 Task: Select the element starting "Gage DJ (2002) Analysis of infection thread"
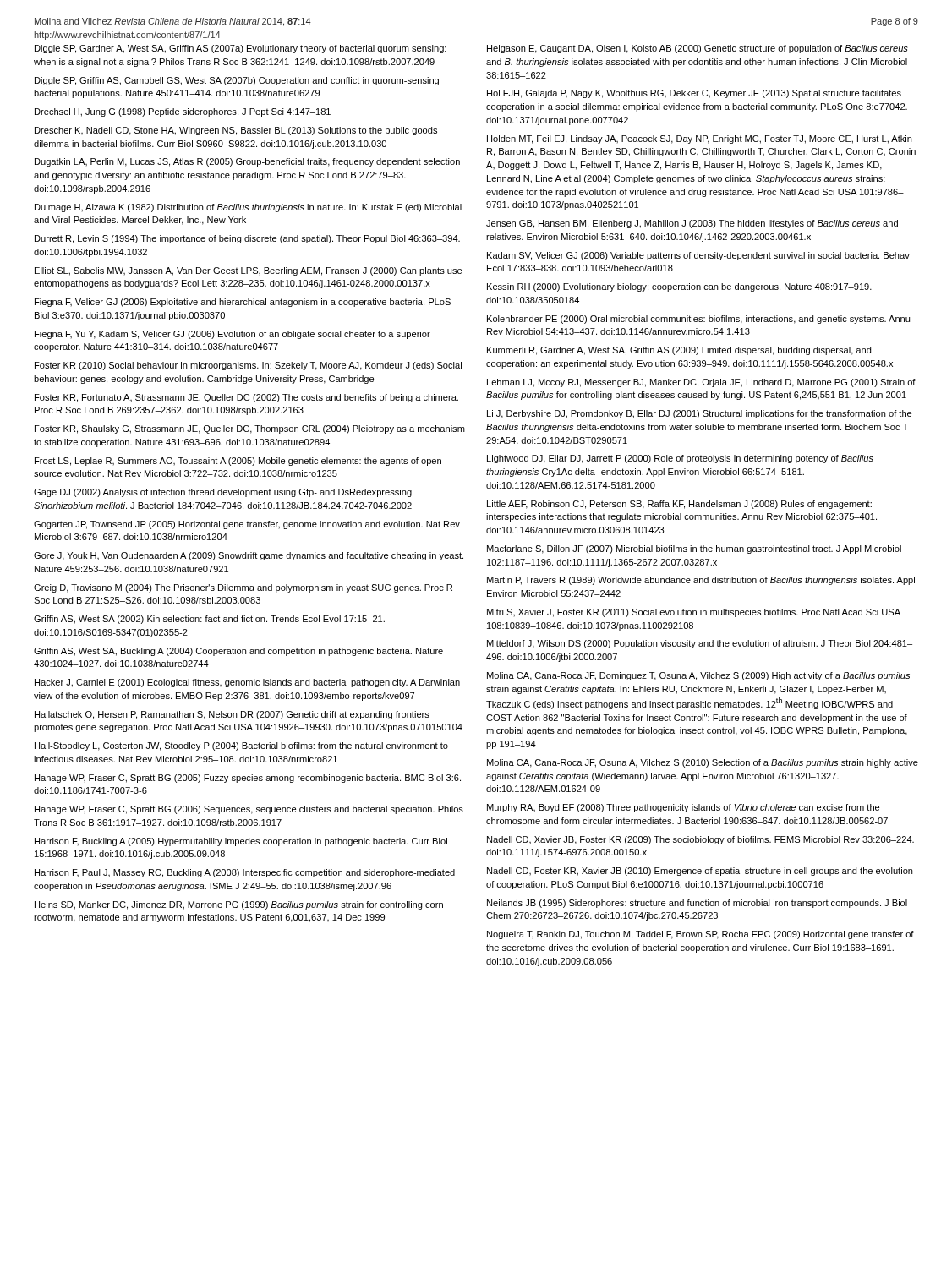(x=223, y=499)
